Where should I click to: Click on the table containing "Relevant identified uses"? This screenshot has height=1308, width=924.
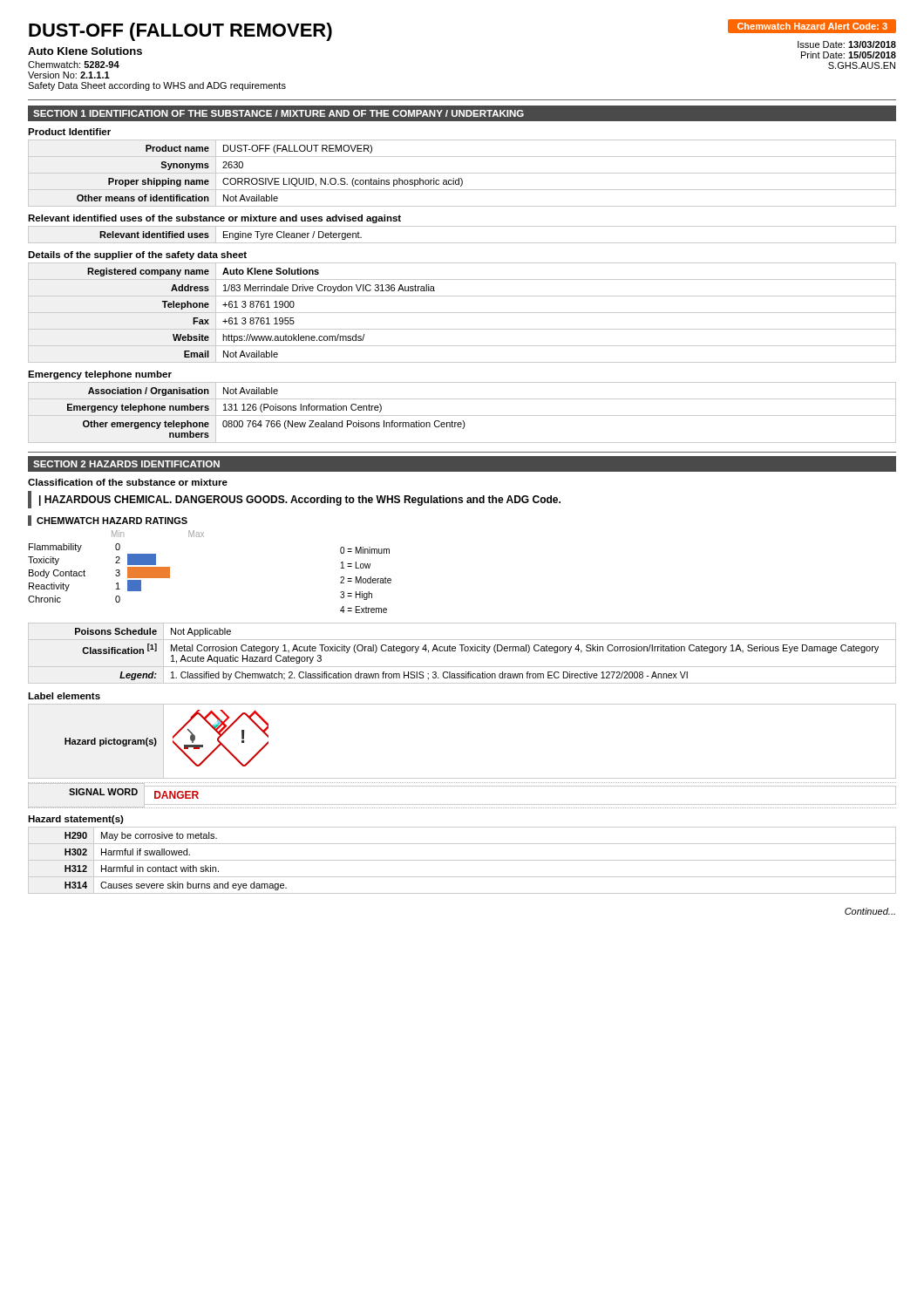click(x=462, y=235)
